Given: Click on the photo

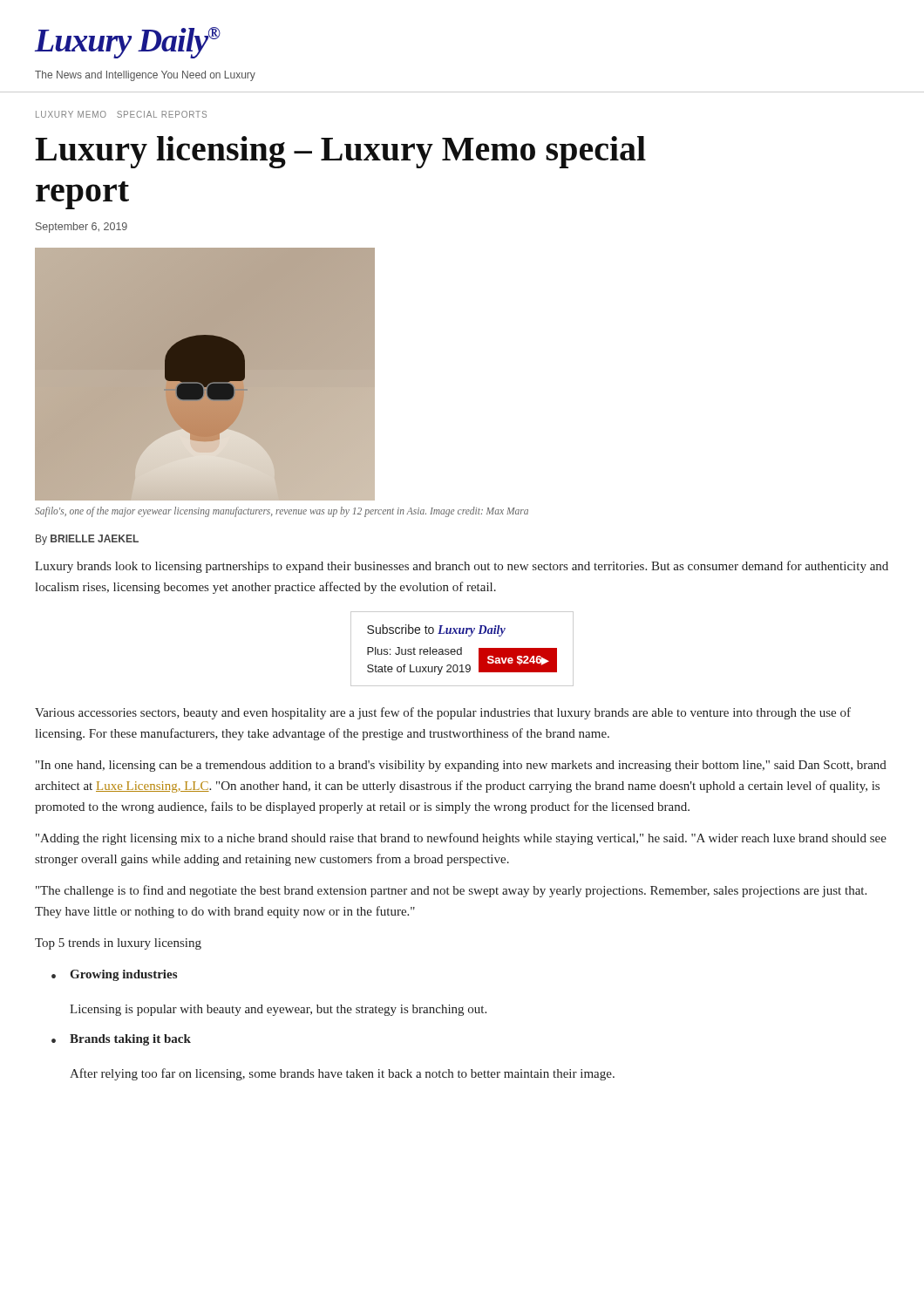Looking at the screenshot, I should pyautogui.click(x=462, y=374).
